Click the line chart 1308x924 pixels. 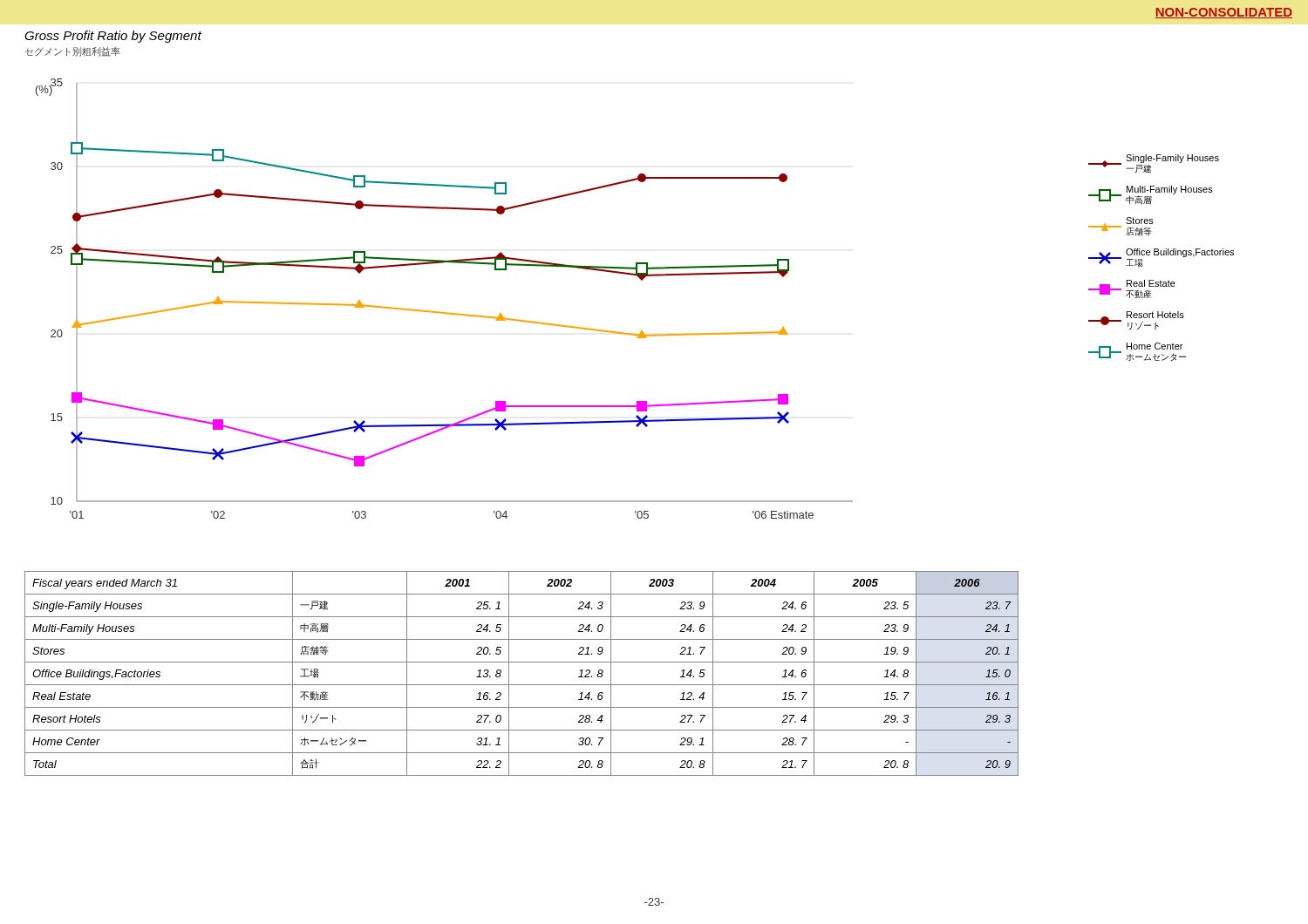pyautogui.click(x=513, y=305)
